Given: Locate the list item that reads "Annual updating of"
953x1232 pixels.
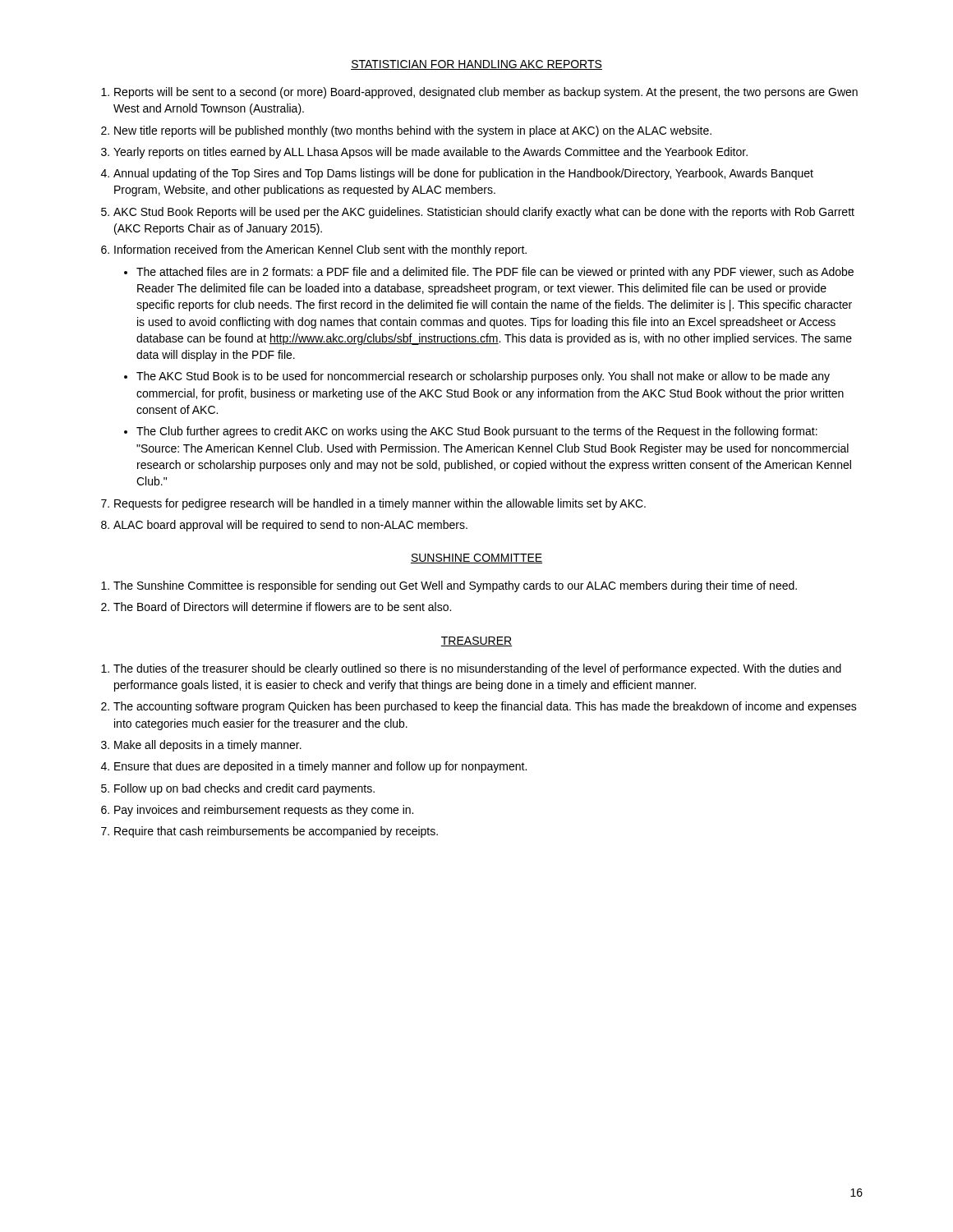Looking at the screenshot, I should pos(463,182).
